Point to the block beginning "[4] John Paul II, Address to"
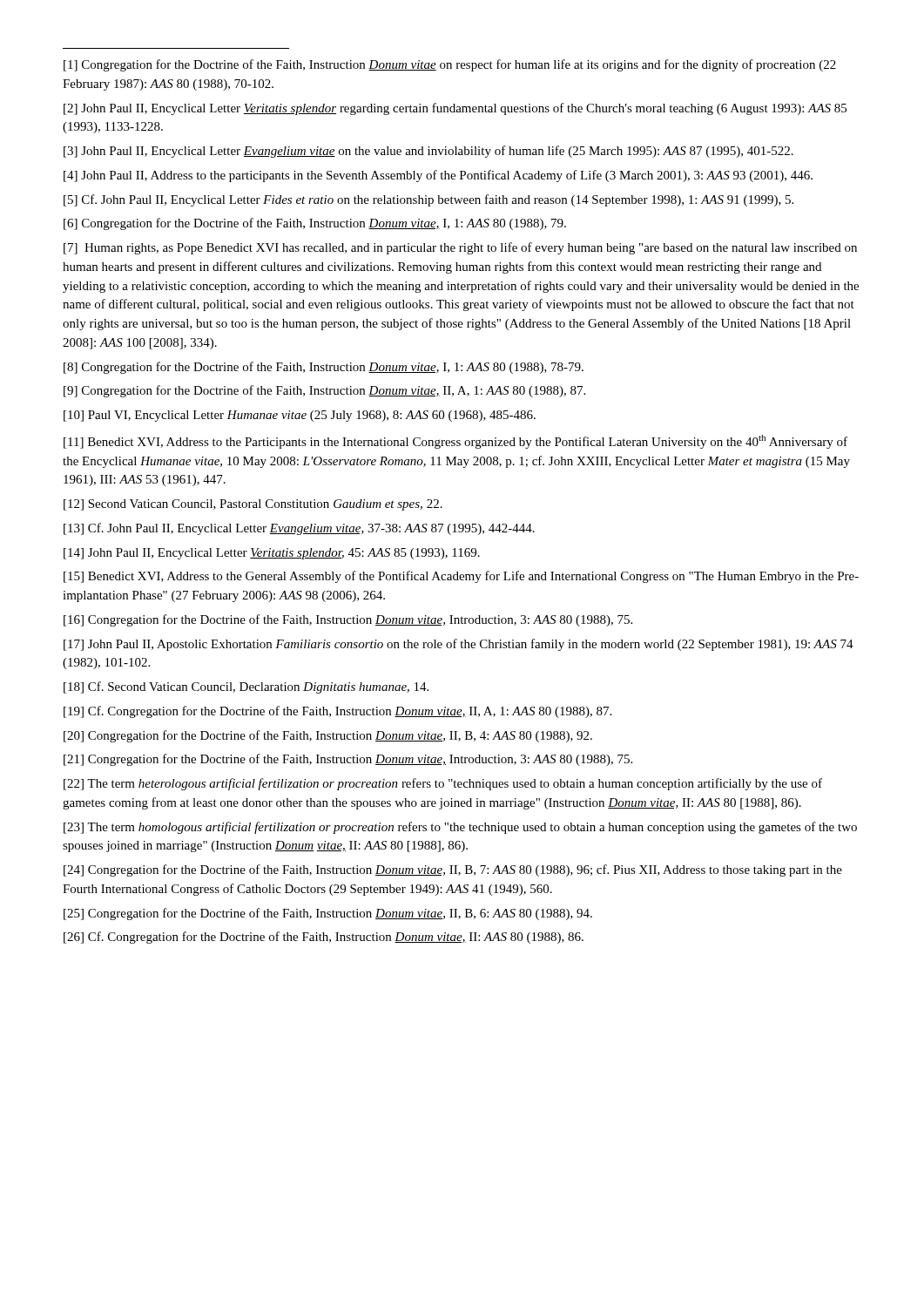924x1307 pixels. pyautogui.click(x=438, y=175)
